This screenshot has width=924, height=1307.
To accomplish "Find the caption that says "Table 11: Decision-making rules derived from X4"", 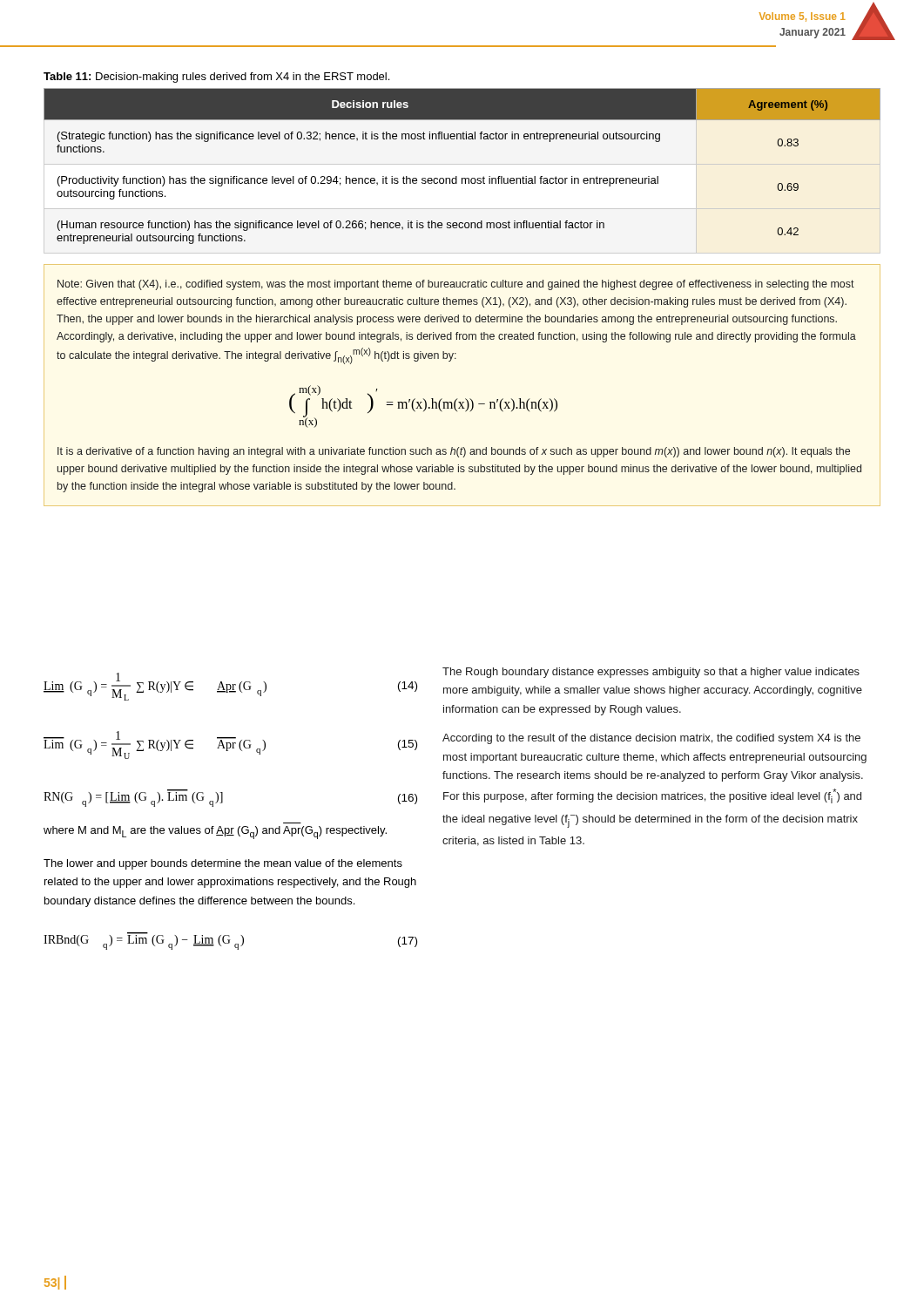I will pos(217,76).
